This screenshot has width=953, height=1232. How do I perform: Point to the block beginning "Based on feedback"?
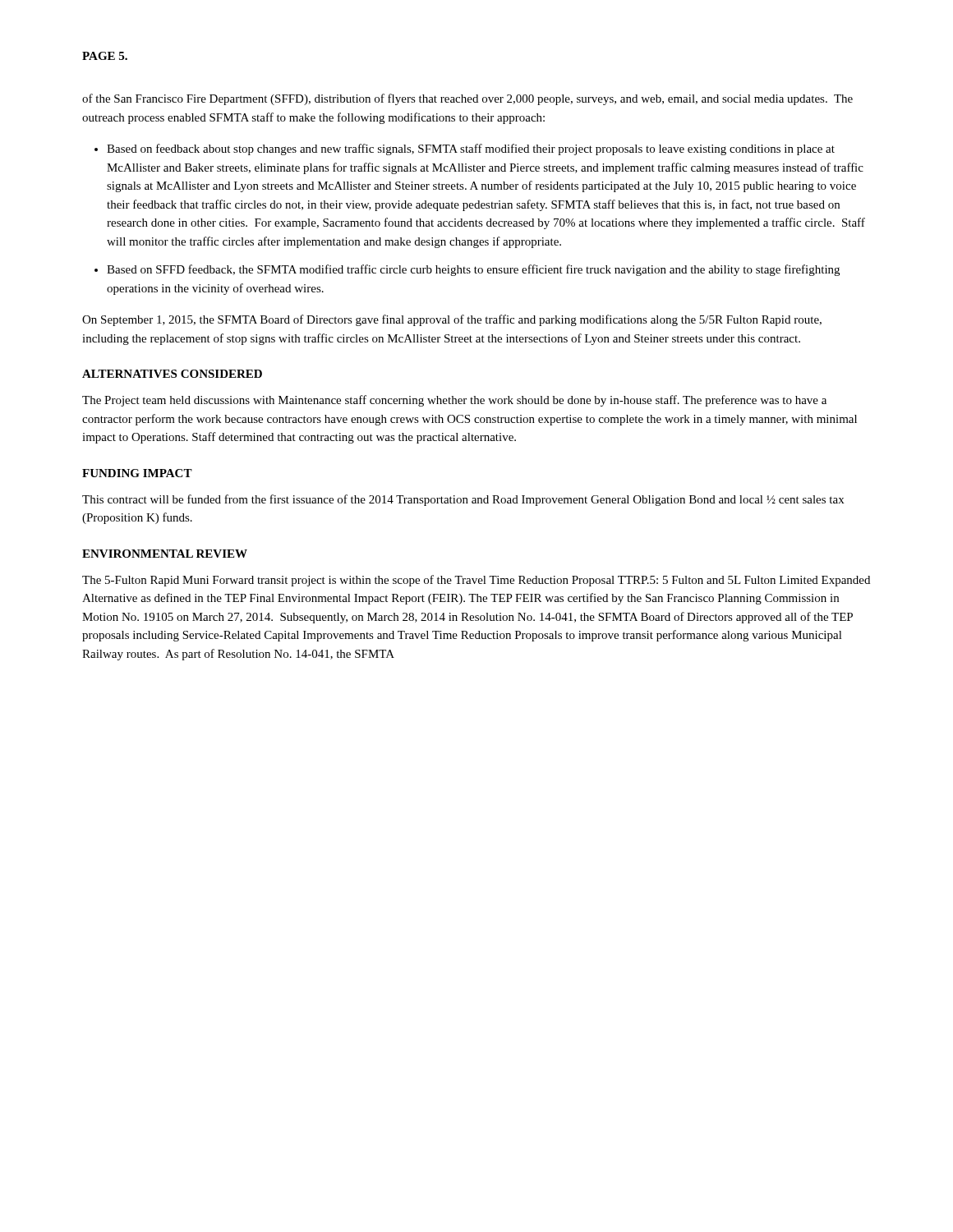tap(486, 195)
